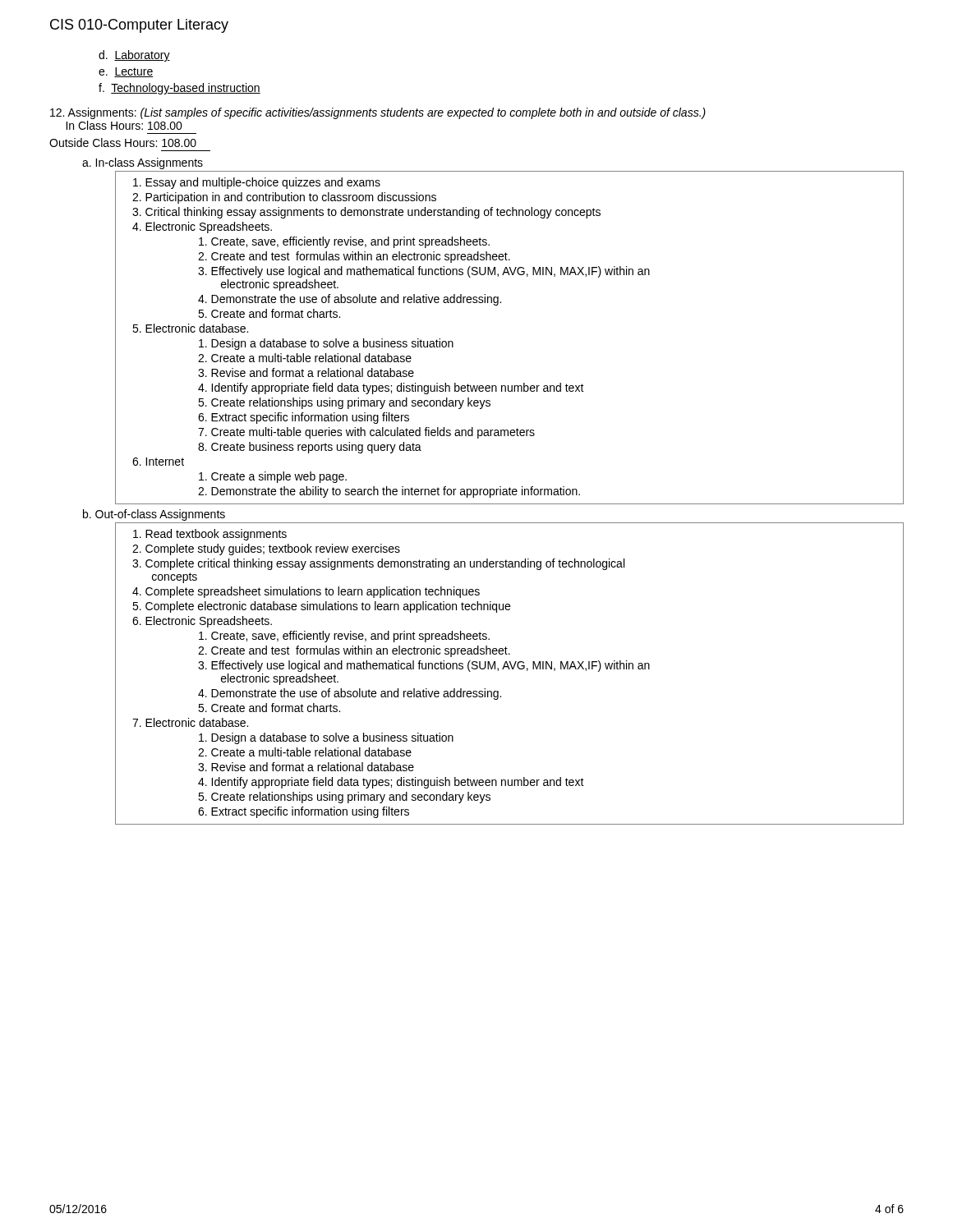Click on the text starting "6. Internet"
953x1232 pixels.
point(158,462)
